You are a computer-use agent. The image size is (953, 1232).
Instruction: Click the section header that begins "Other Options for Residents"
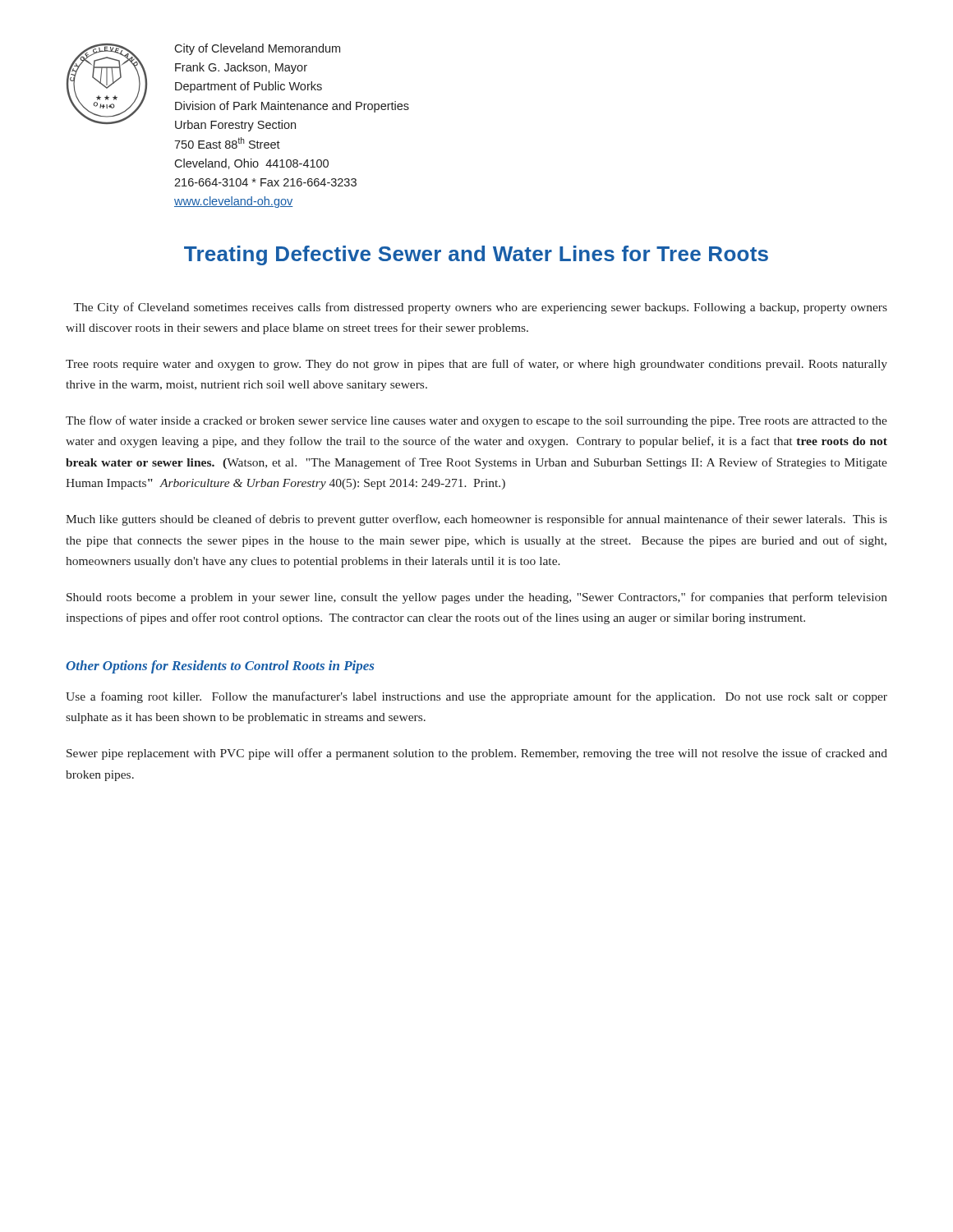(x=220, y=666)
